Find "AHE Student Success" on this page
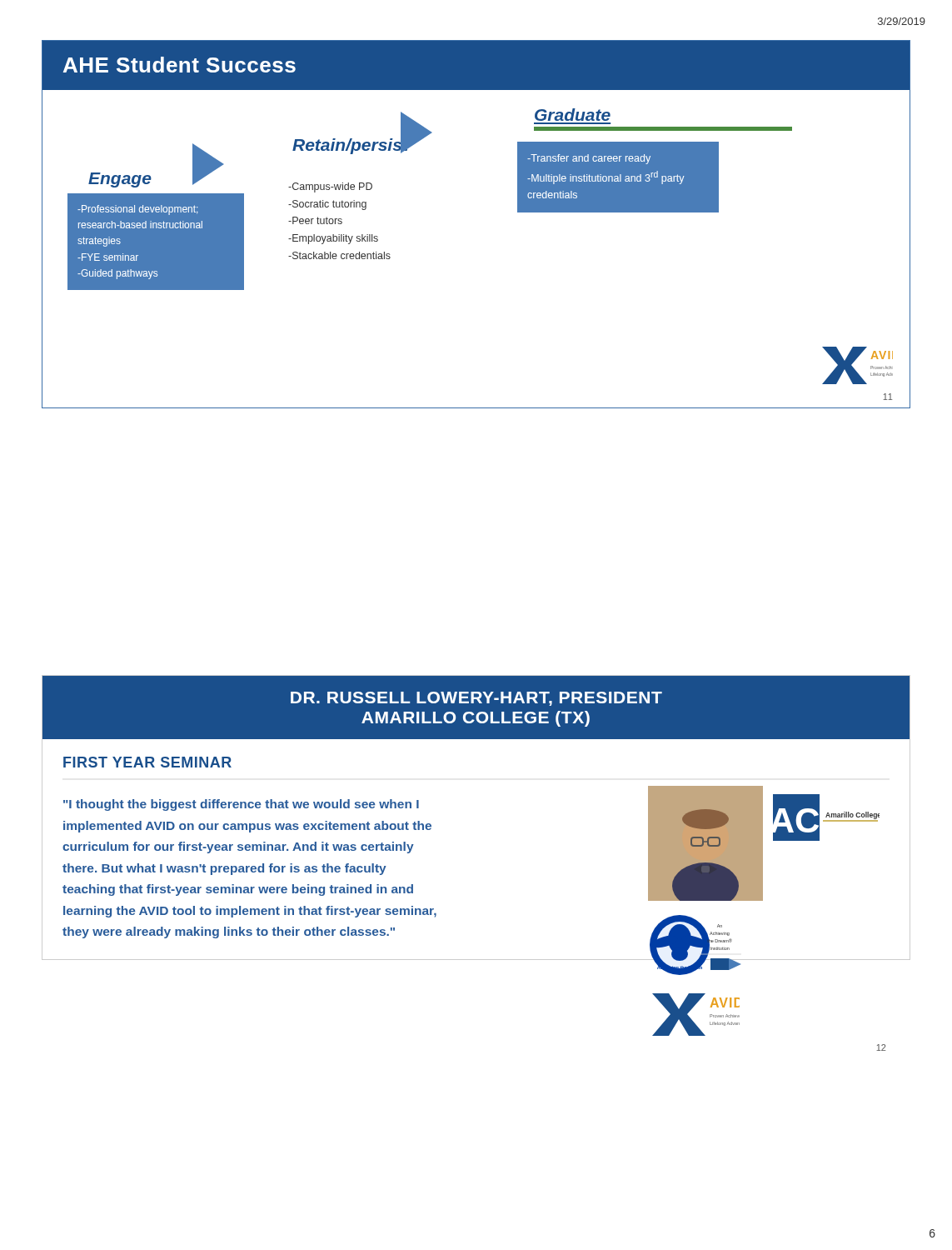952x1250 pixels. (x=180, y=65)
